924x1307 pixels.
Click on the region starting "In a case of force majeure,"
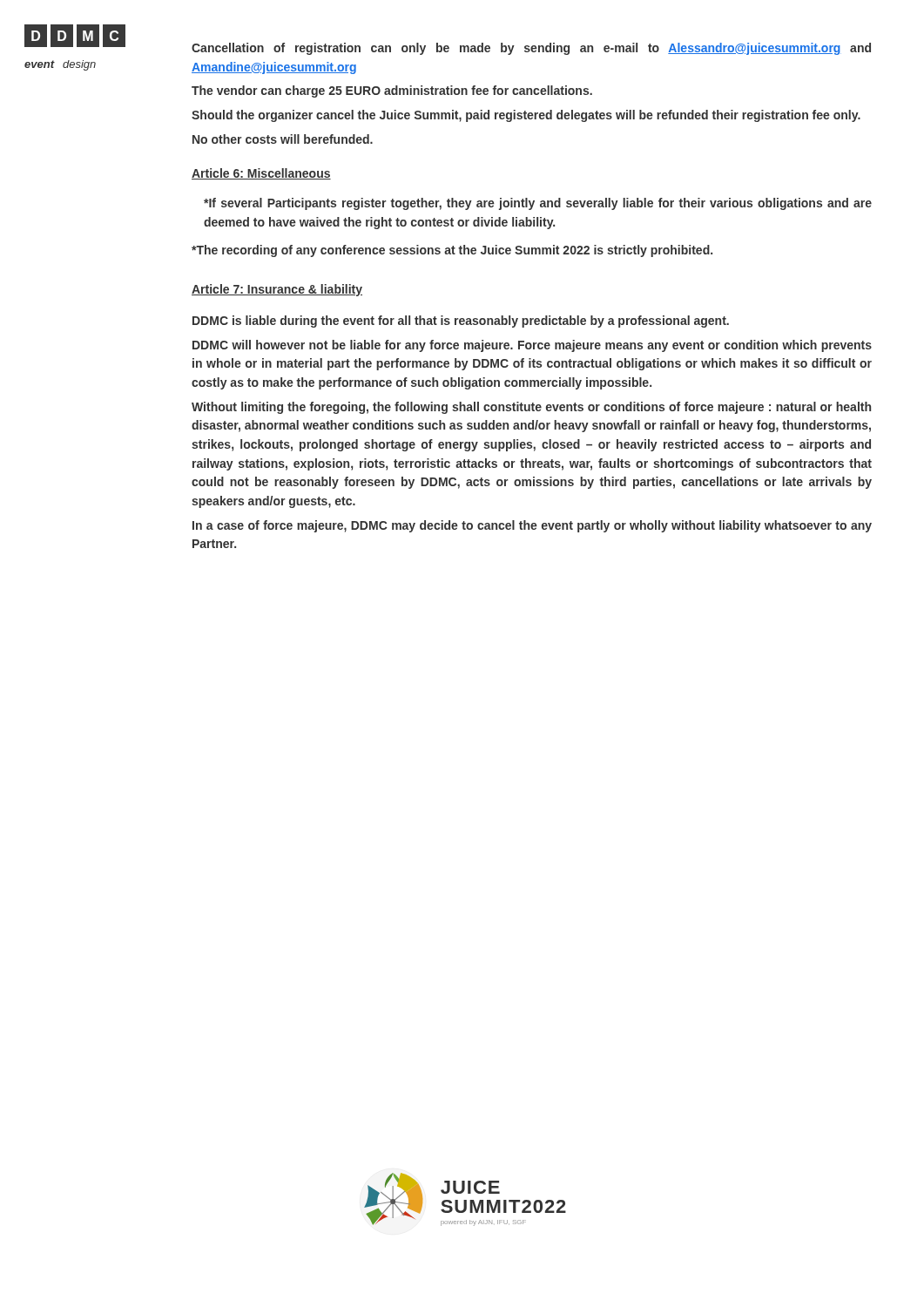pos(532,535)
